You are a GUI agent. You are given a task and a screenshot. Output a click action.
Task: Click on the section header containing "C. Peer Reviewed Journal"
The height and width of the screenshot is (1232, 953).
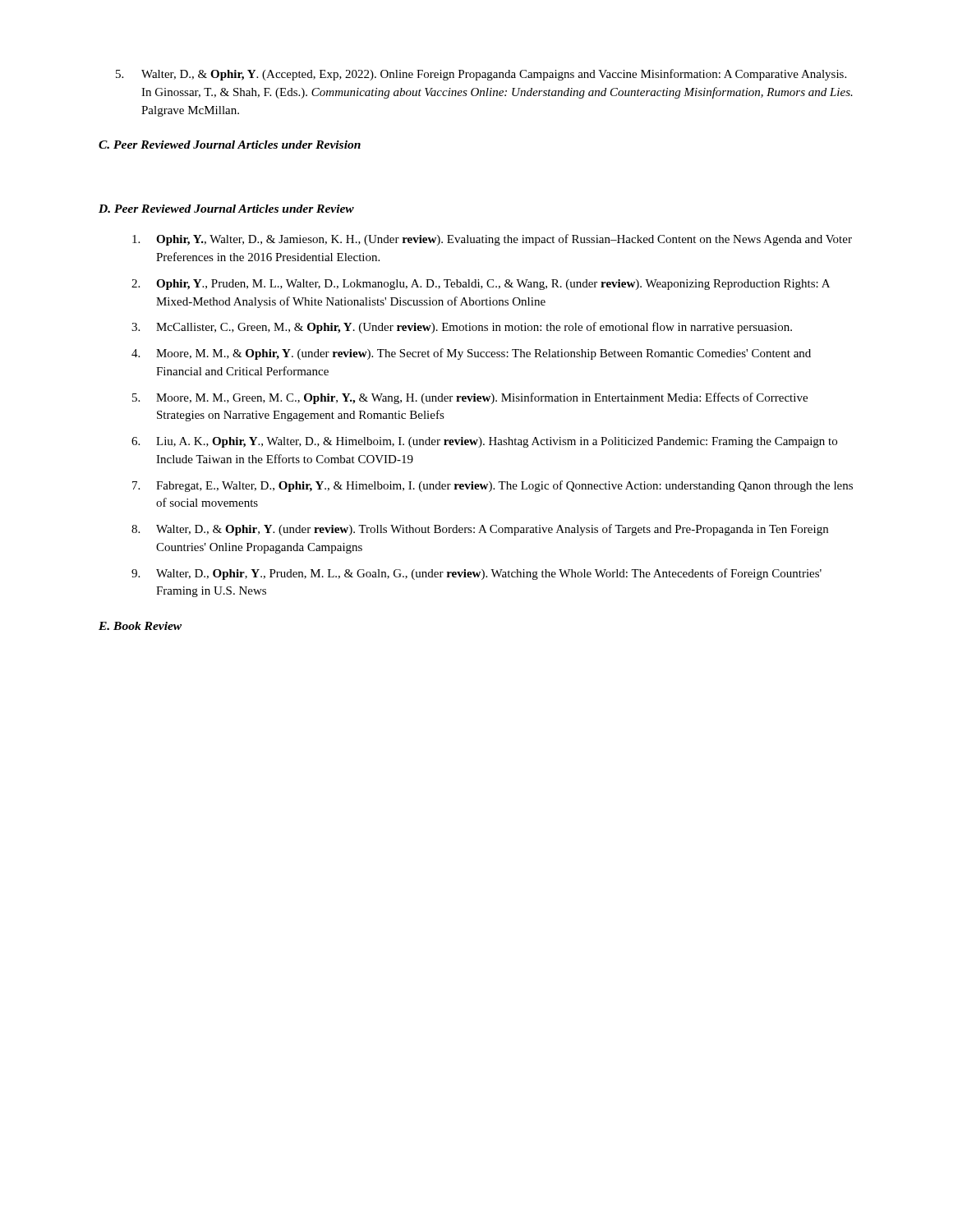tap(230, 144)
